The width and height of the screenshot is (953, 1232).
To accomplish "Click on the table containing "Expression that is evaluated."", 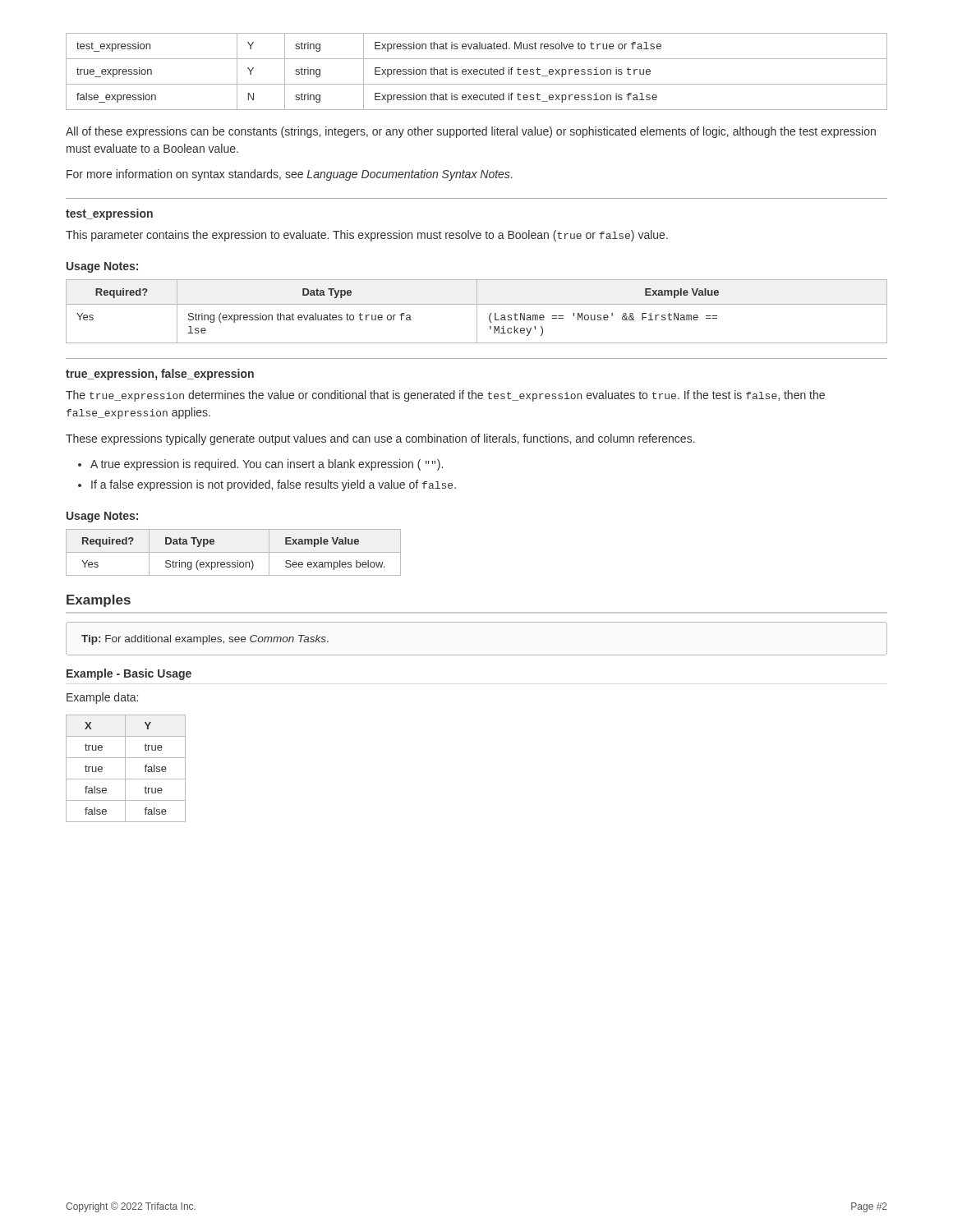I will (476, 71).
